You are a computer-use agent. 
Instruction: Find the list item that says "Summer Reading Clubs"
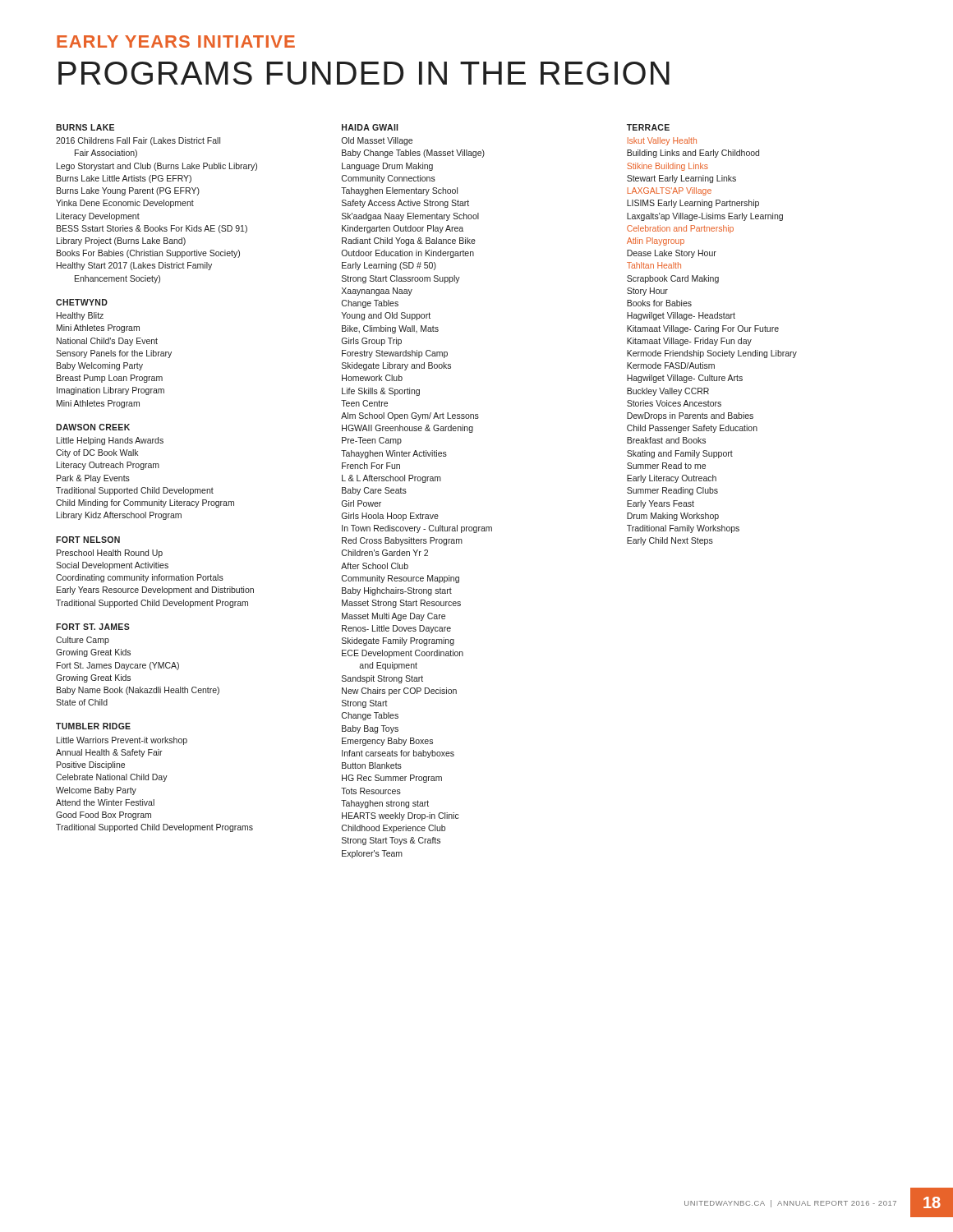coord(672,491)
